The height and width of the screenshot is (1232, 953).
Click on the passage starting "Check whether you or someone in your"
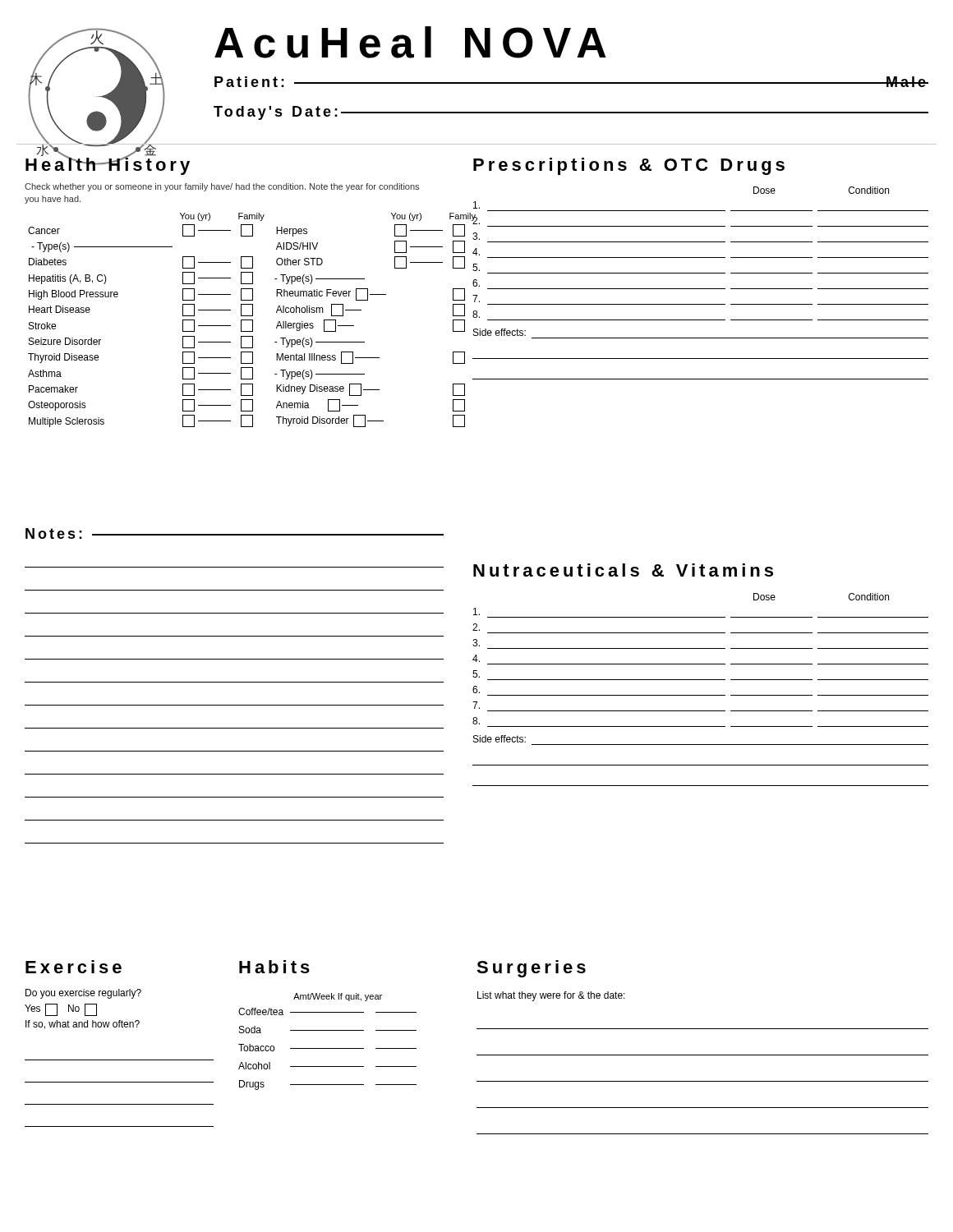[222, 193]
